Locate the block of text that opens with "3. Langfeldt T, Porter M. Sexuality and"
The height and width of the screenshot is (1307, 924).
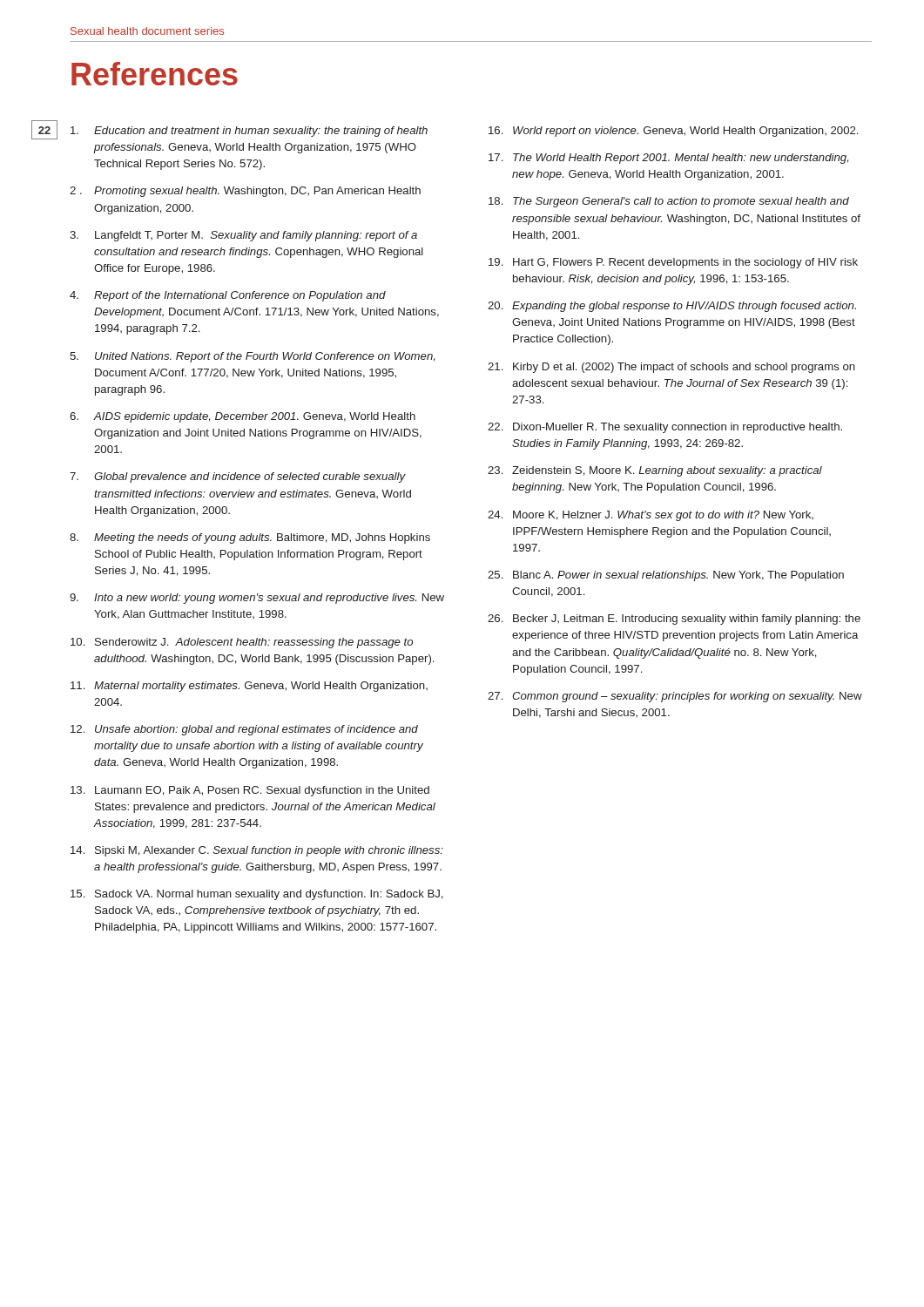pyautogui.click(x=257, y=251)
